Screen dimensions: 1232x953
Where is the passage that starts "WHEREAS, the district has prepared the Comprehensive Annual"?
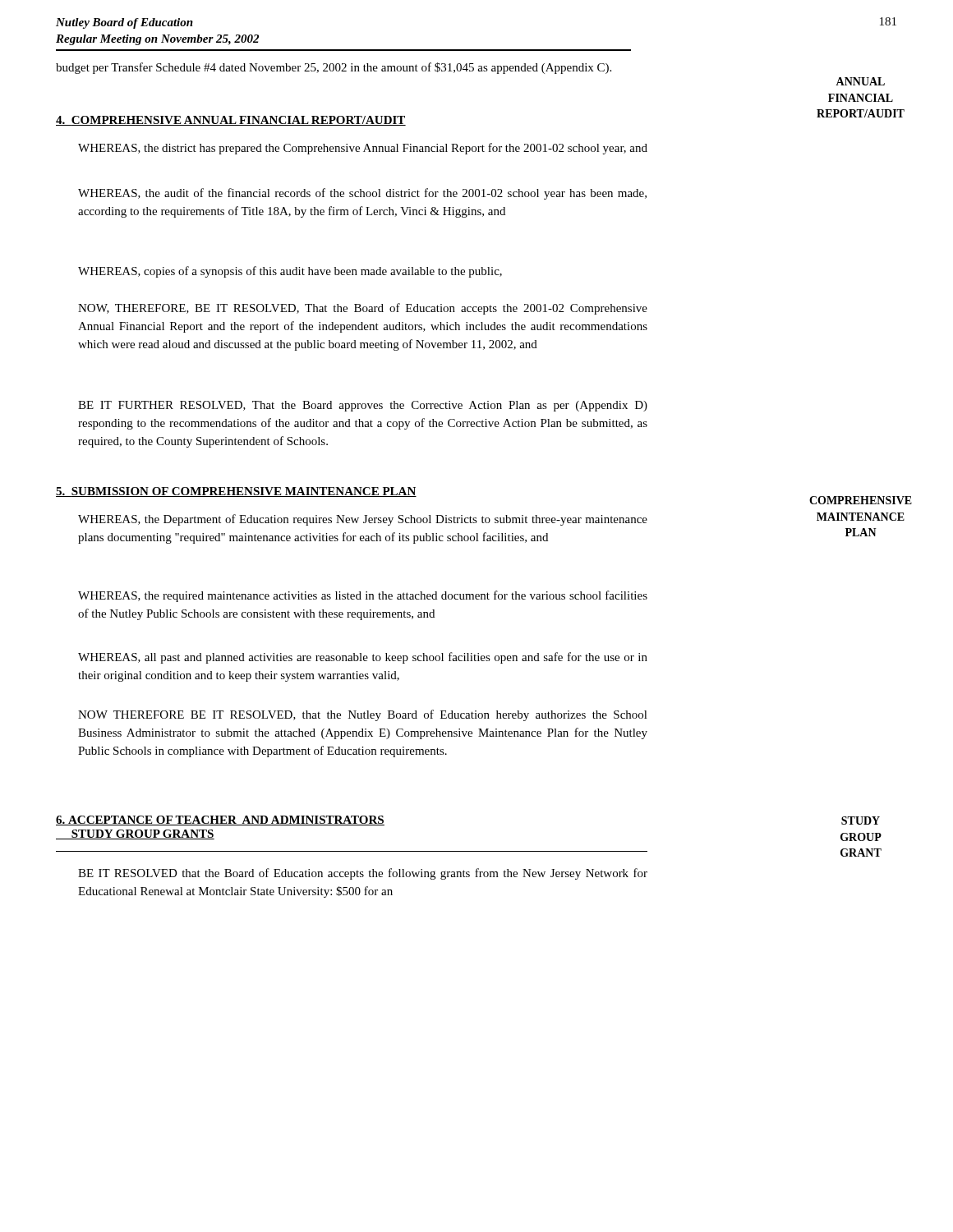click(363, 148)
